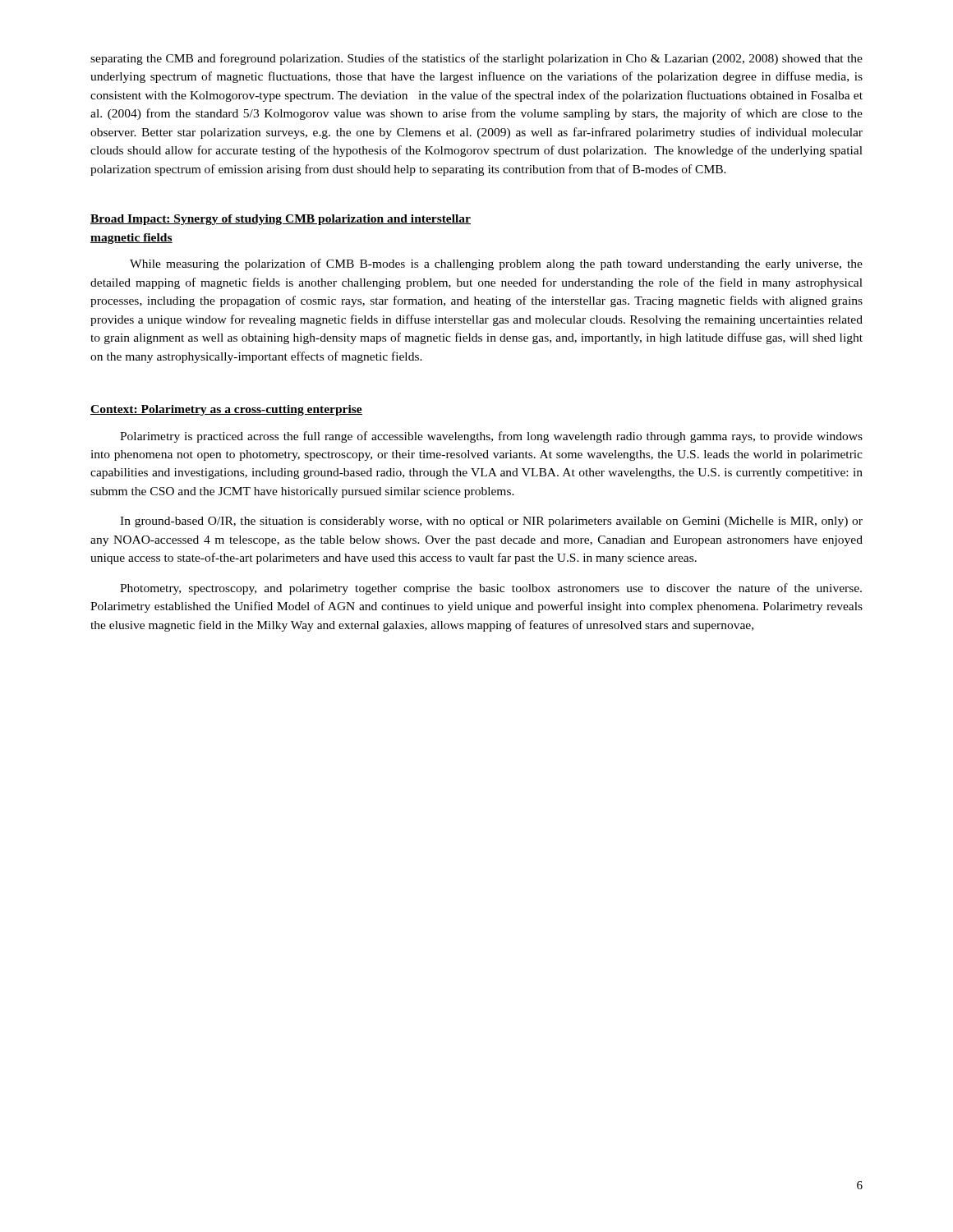Navigate to the text starting "Context: Polarimetry as a cross-cutting enterprise"

pyautogui.click(x=226, y=409)
